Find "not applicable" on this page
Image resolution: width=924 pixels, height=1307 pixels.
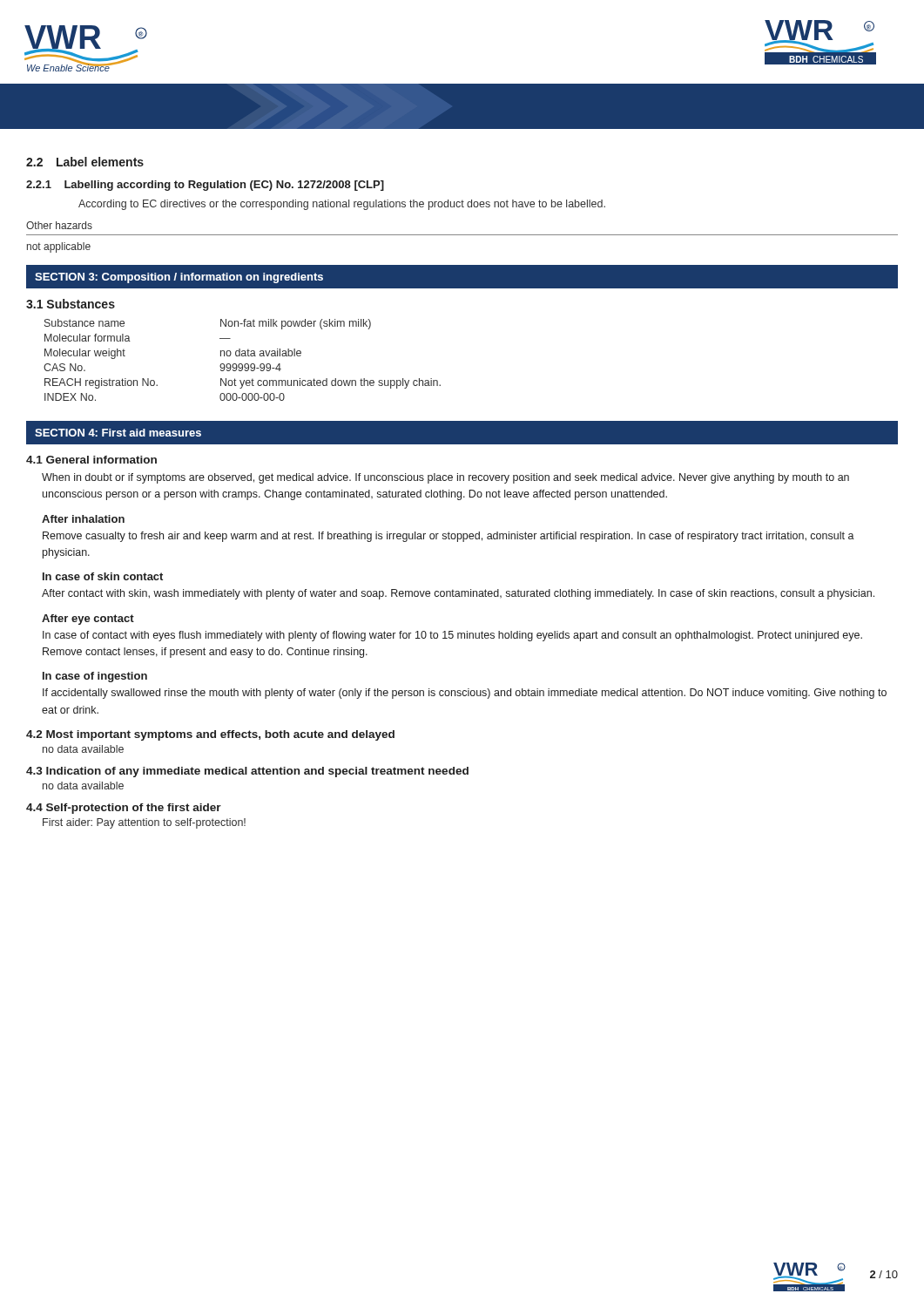tap(58, 246)
